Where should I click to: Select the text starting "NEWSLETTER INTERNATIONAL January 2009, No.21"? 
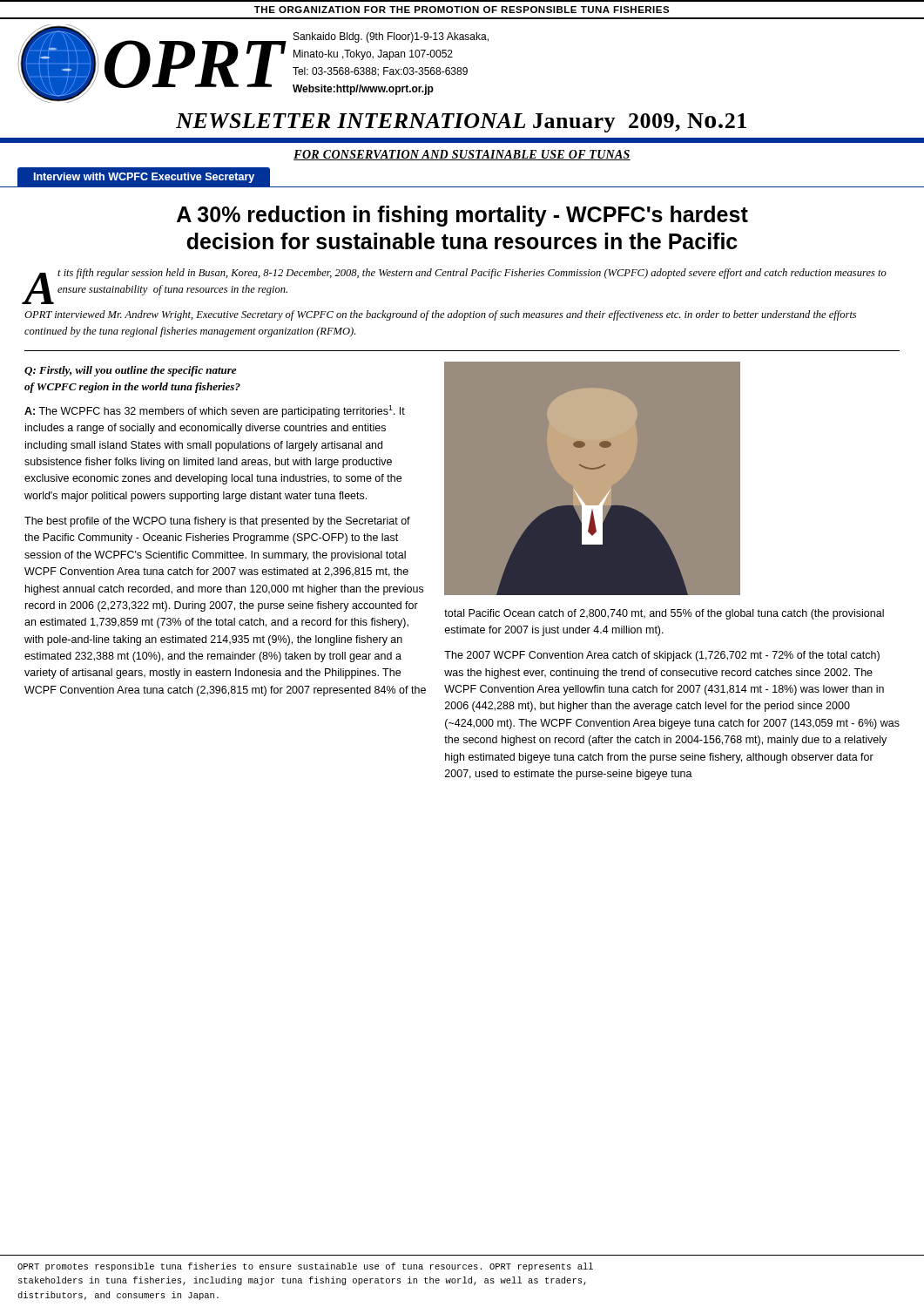point(462,119)
